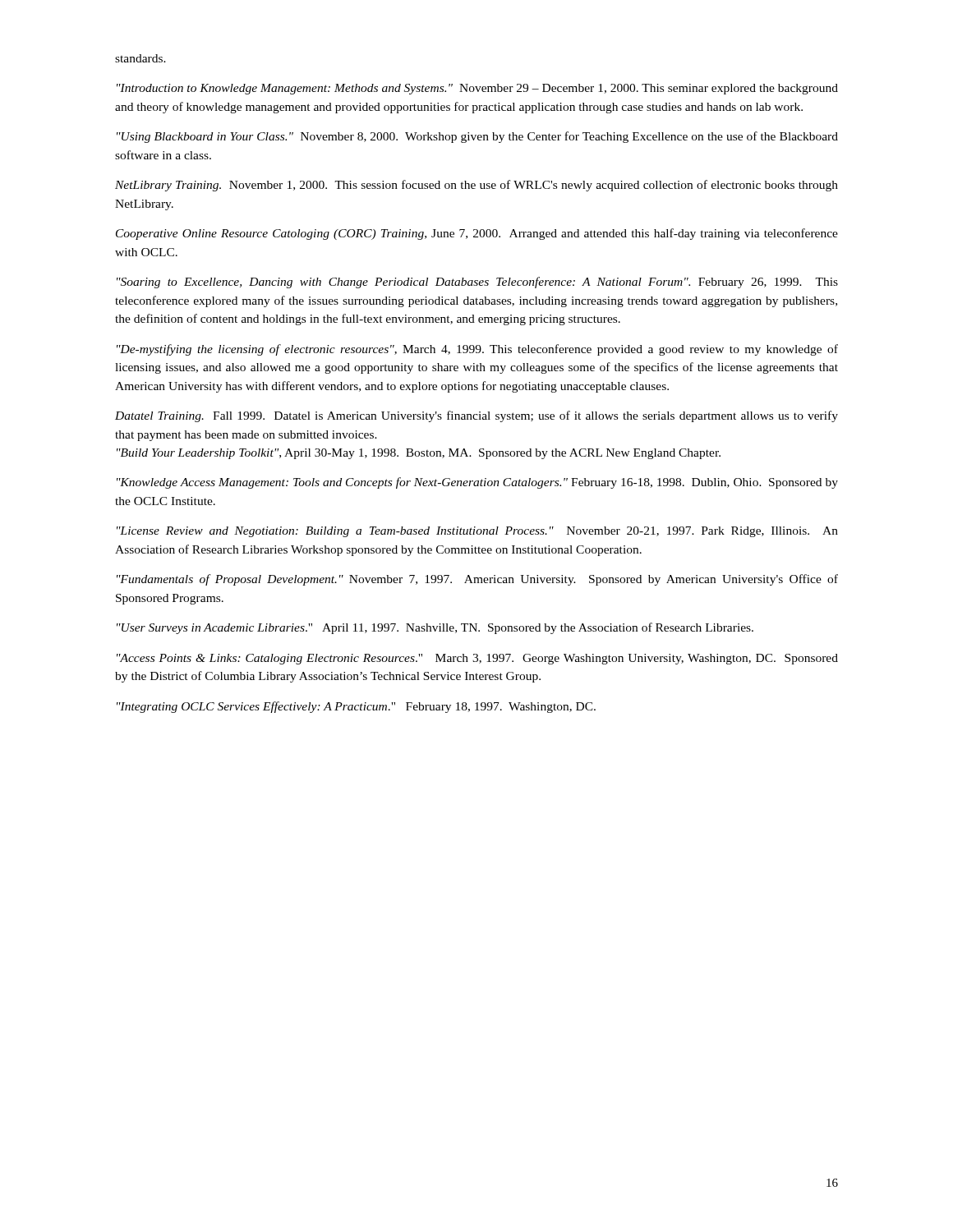Navigate to the passage starting ""De-mystifying the licensing of"
The width and height of the screenshot is (953, 1232).
coord(476,367)
